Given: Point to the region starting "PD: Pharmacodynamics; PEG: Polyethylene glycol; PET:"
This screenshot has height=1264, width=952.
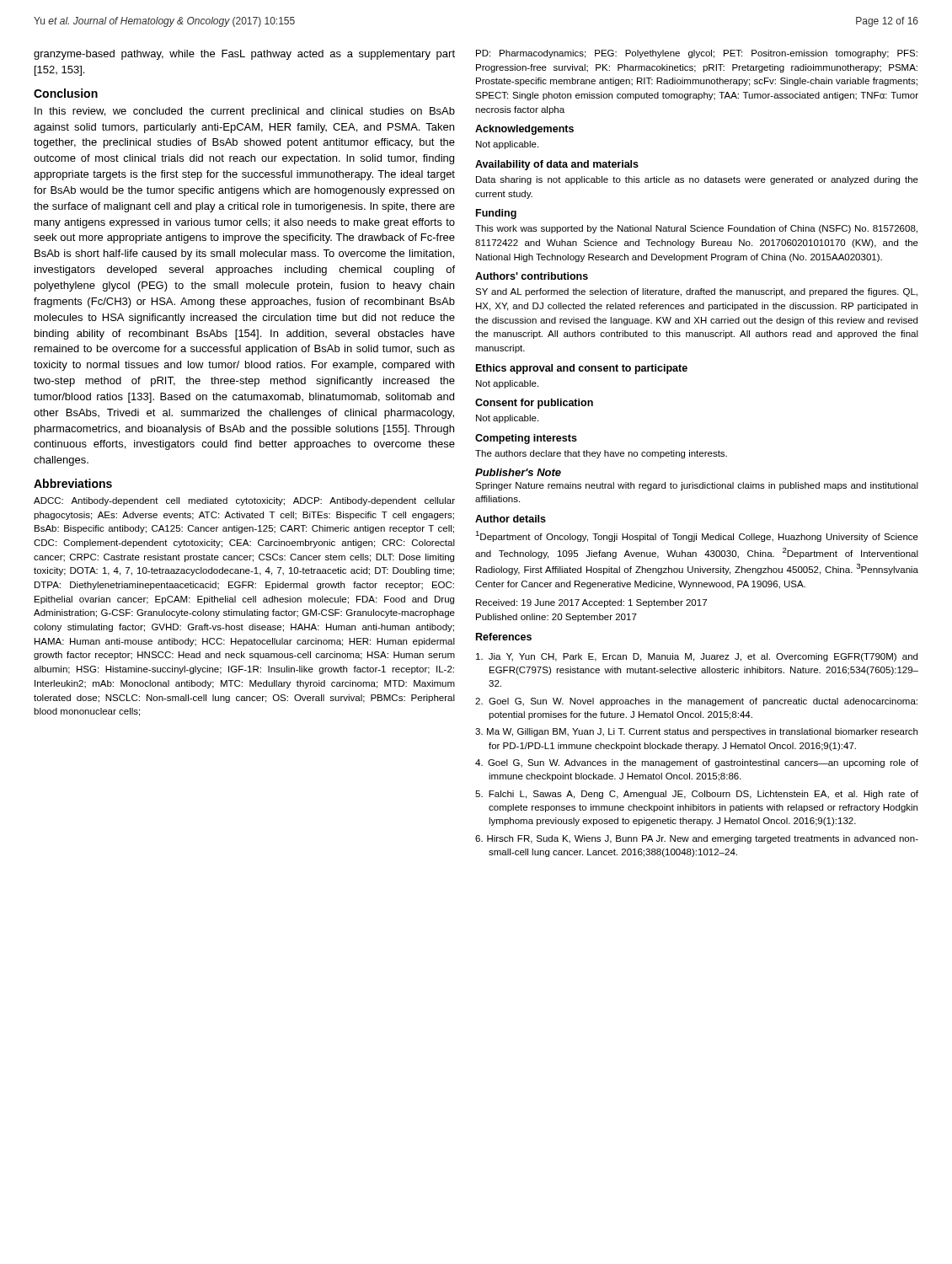Looking at the screenshot, I should pos(697,81).
